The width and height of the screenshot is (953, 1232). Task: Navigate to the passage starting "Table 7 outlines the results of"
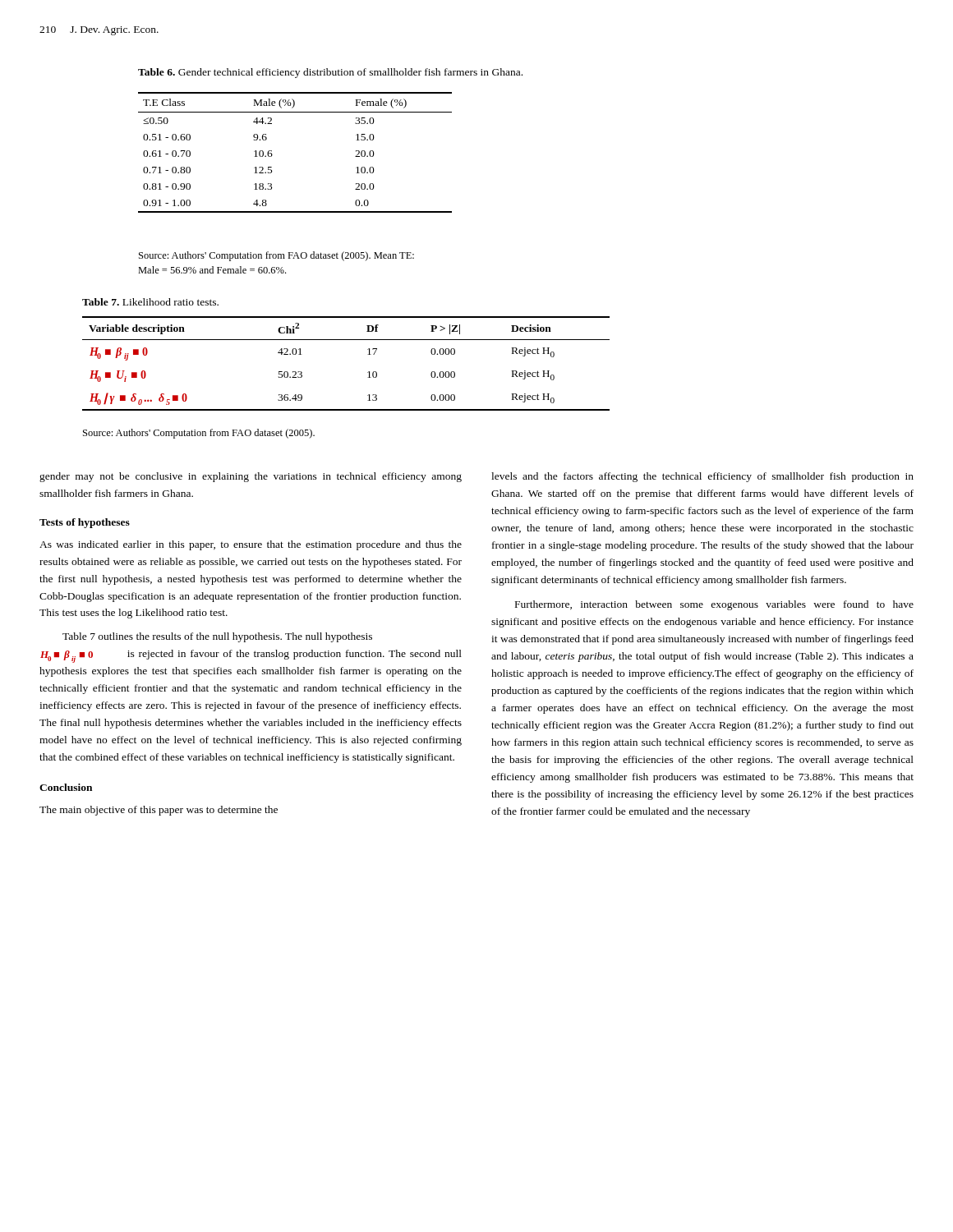pyautogui.click(x=251, y=696)
